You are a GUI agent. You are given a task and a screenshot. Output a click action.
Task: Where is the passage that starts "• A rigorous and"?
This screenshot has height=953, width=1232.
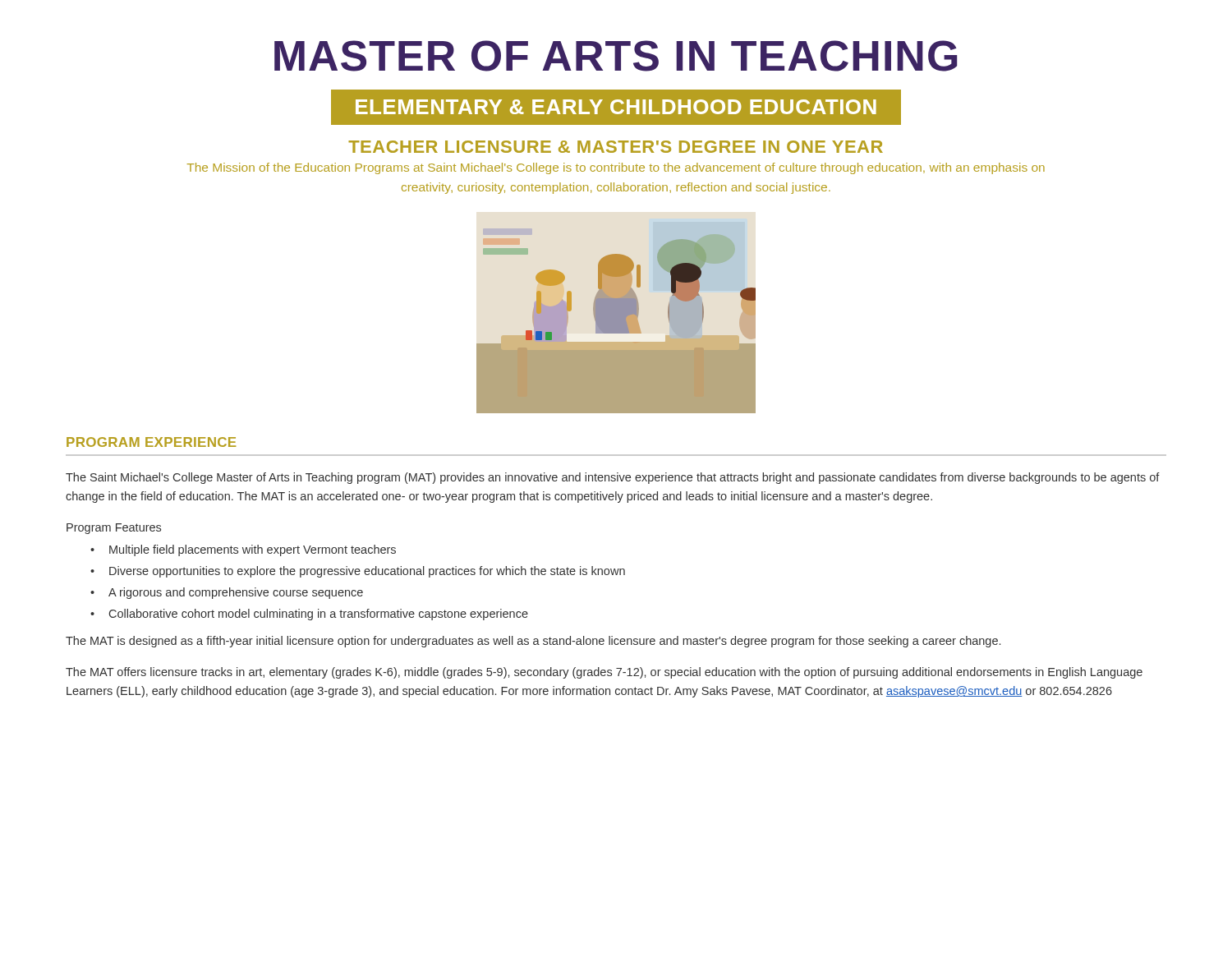(x=227, y=593)
